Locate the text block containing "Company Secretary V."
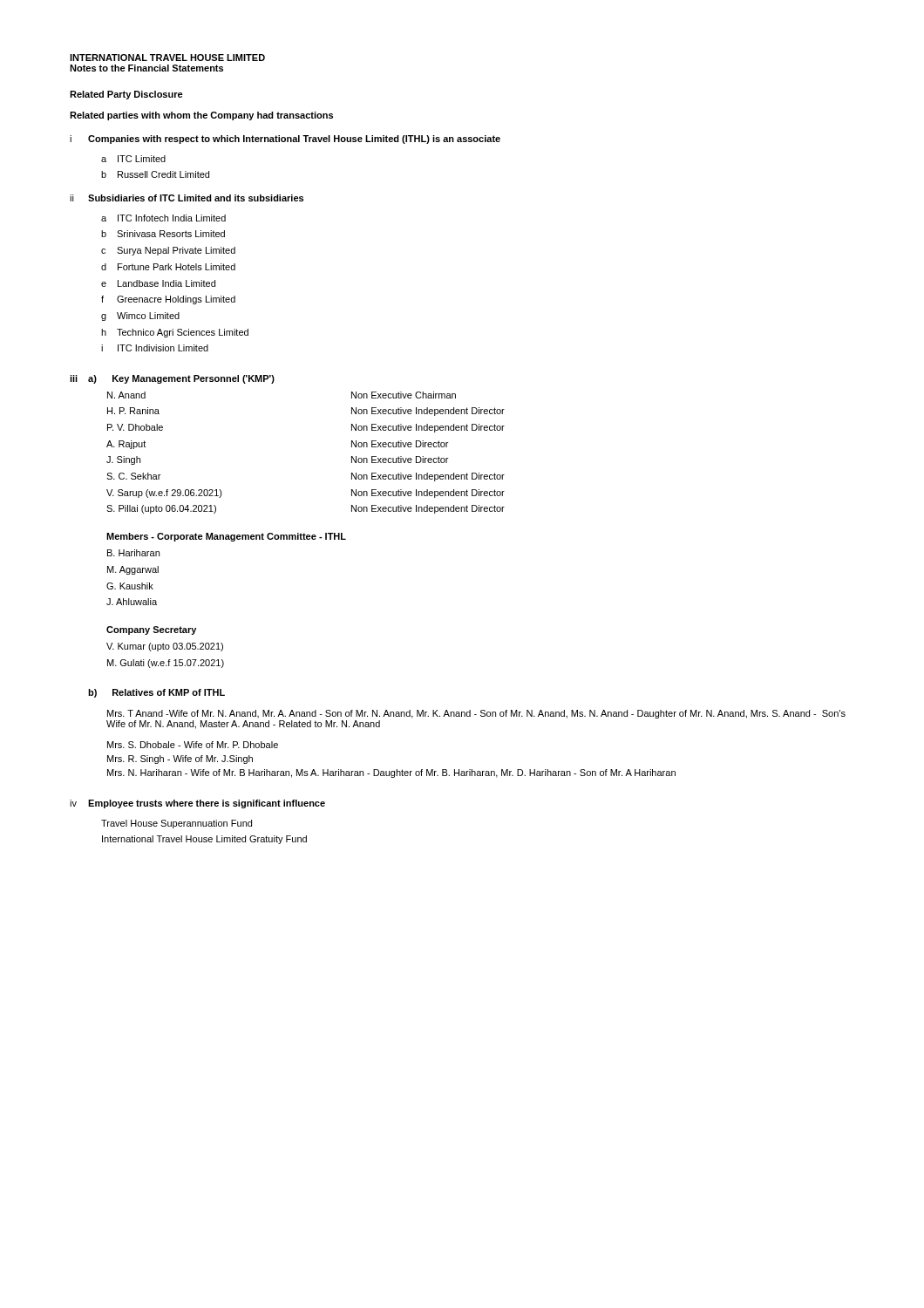Screen dimensions: 1308x924 click(151, 630)
